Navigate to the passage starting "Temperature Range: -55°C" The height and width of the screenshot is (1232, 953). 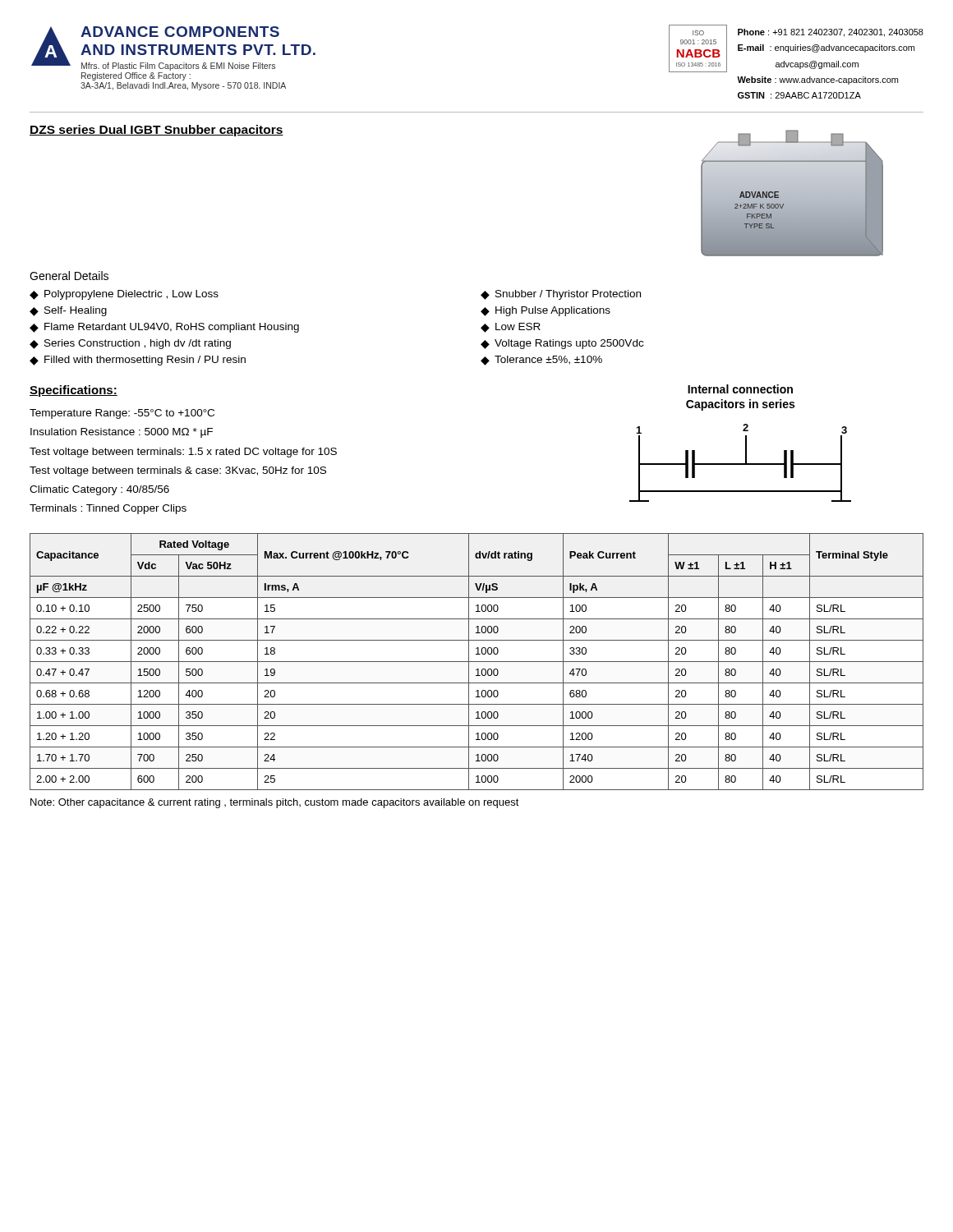pos(183,461)
